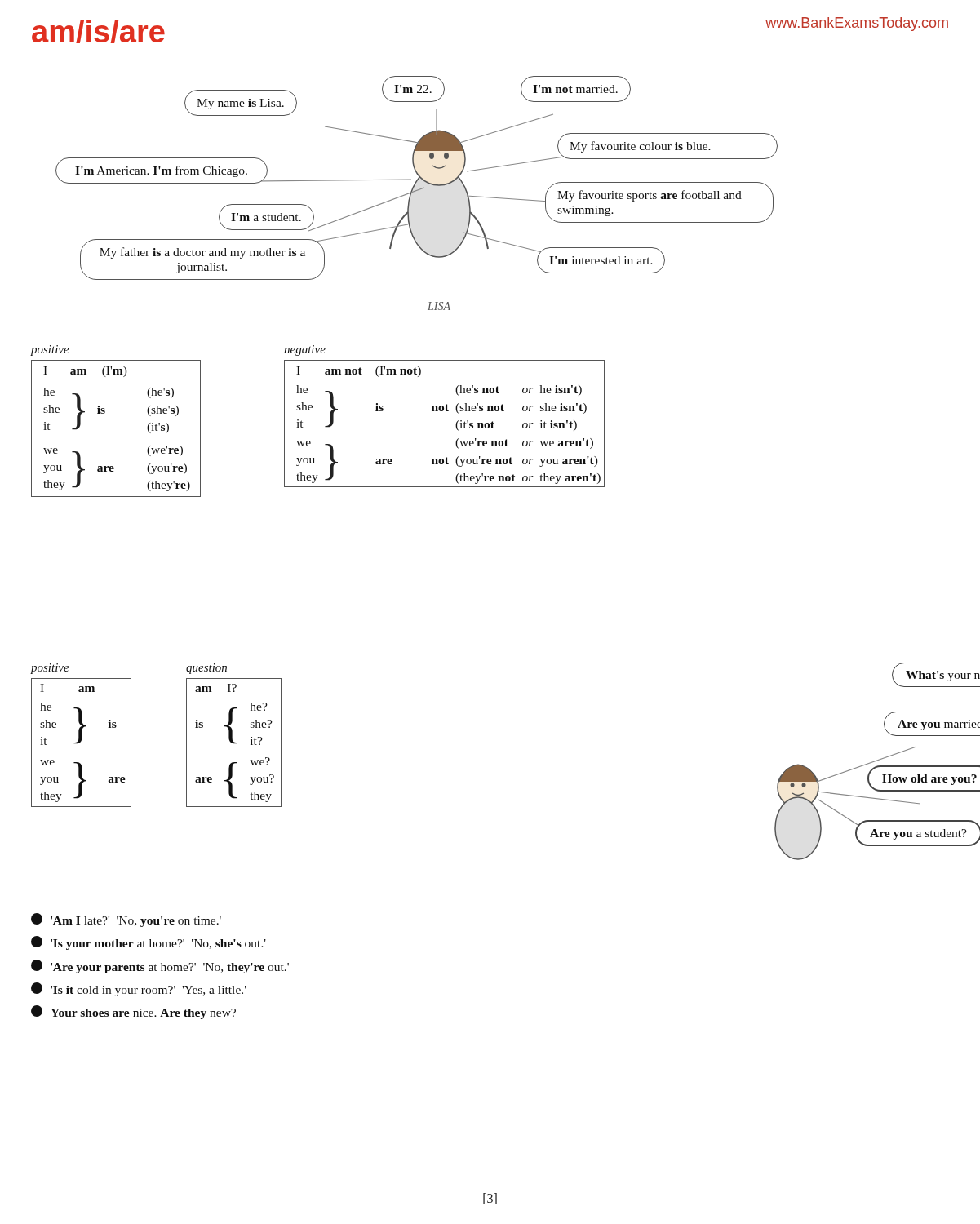This screenshot has height=1224, width=980.
Task: Find the block on this page that starts "Your shoes are nice. Are they"
Action: click(134, 1012)
